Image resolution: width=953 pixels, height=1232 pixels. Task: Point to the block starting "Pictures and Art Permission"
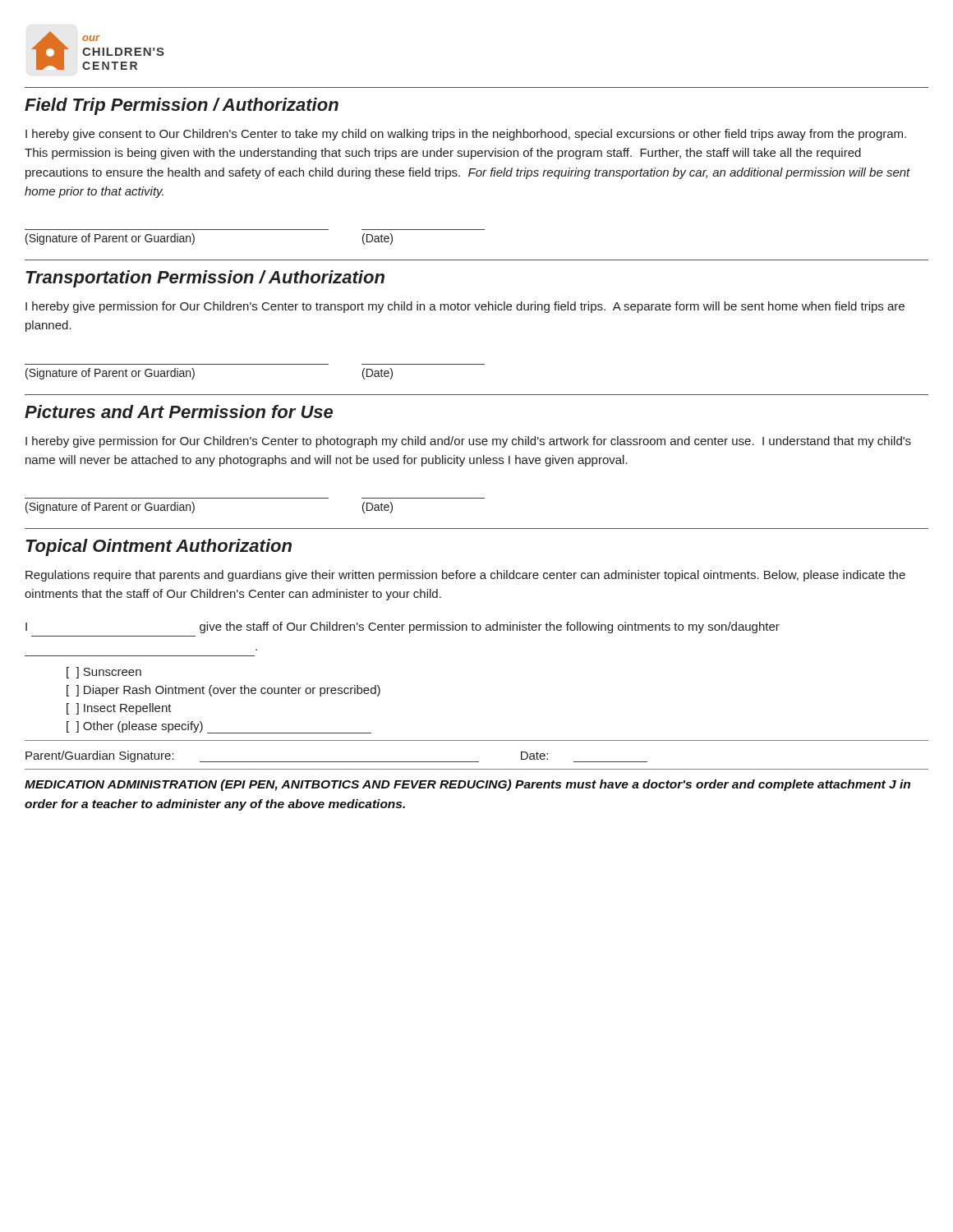click(x=179, y=411)
